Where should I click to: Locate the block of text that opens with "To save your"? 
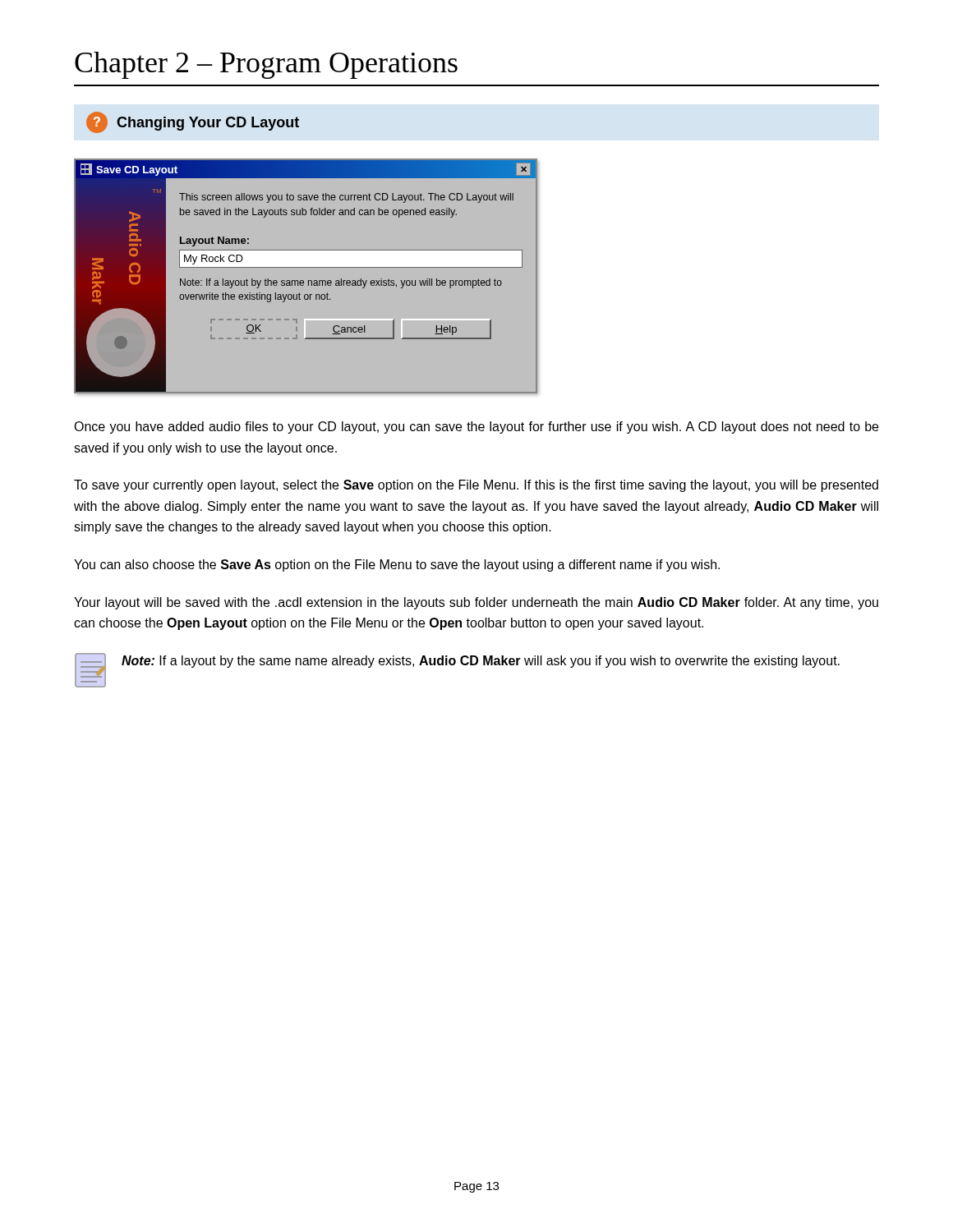click(x=476, y=506)
